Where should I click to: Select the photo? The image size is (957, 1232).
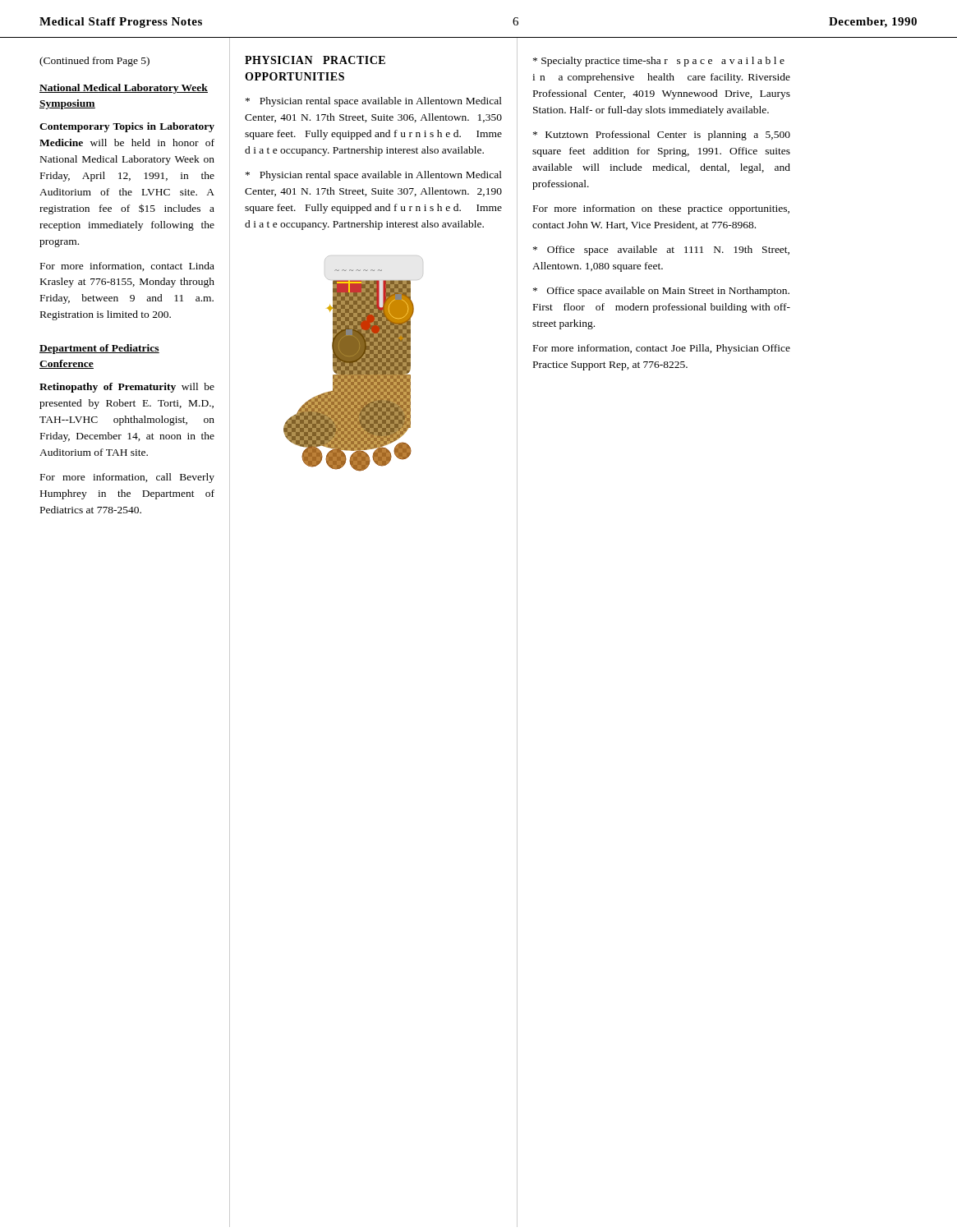[x=373, y=366]
